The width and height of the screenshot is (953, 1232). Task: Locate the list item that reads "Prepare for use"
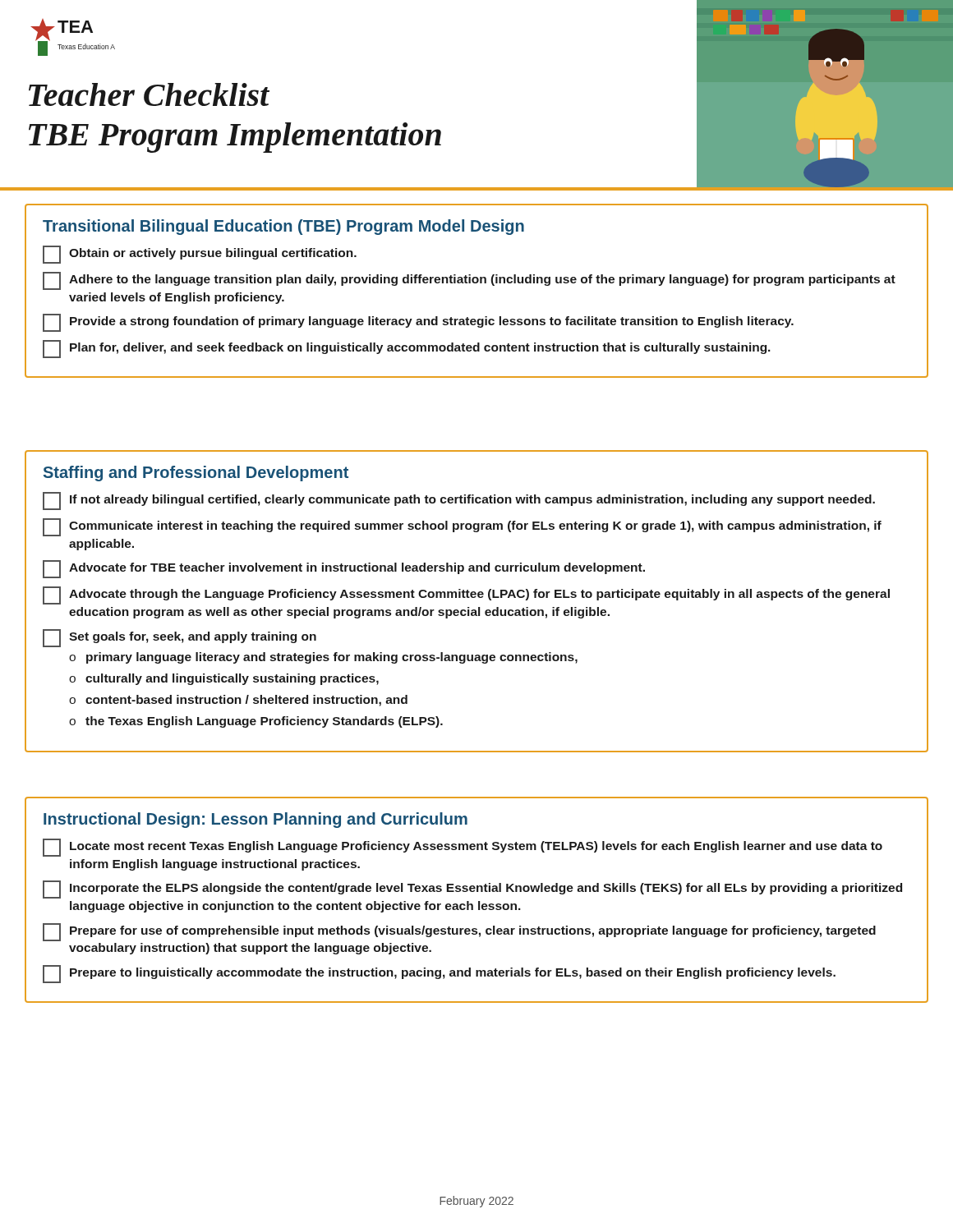click(x=476, y=939)
